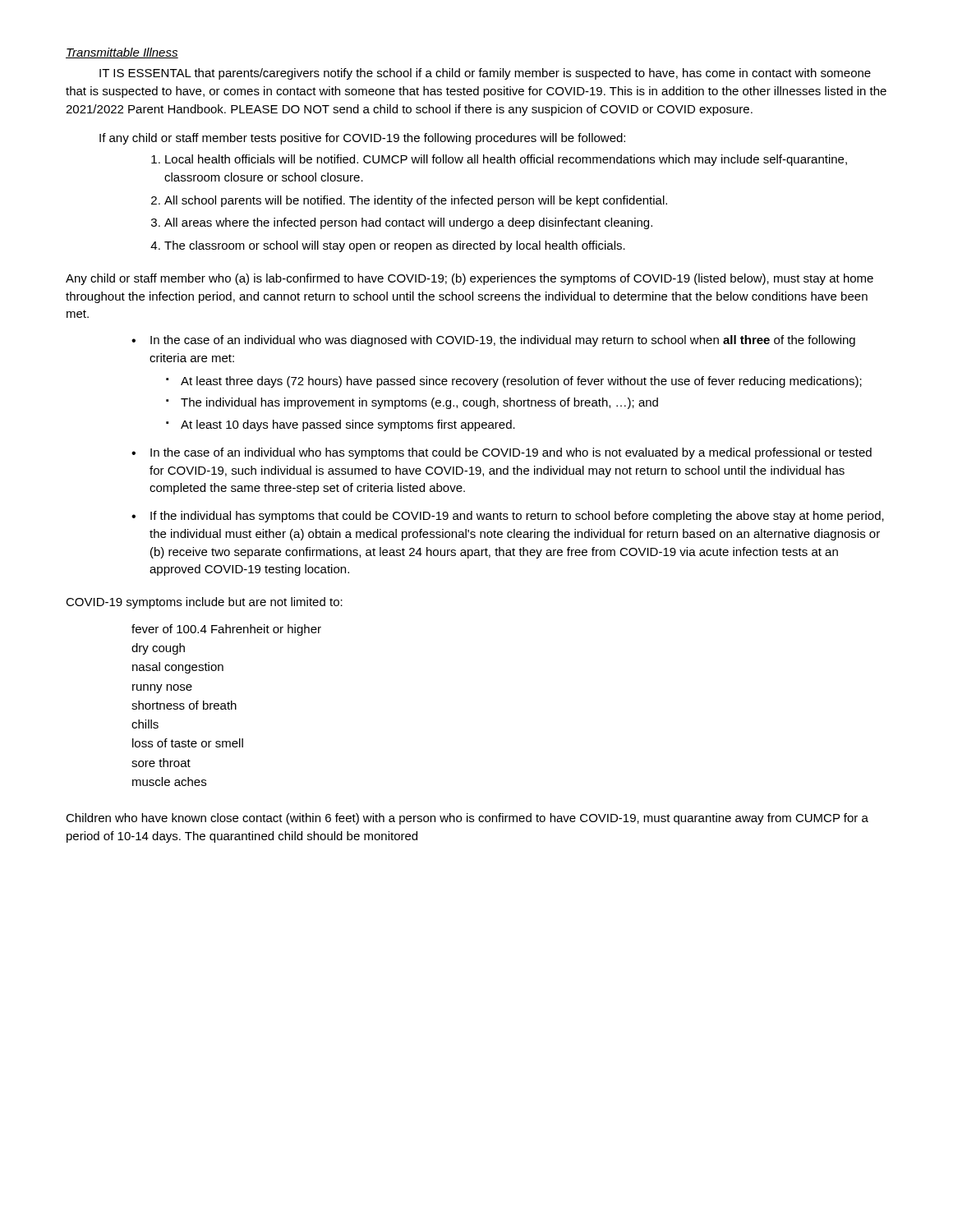This screenshot has width=953, height=1232.
Task: Select the region starting "The classroom or"
Action: (395, 245)
